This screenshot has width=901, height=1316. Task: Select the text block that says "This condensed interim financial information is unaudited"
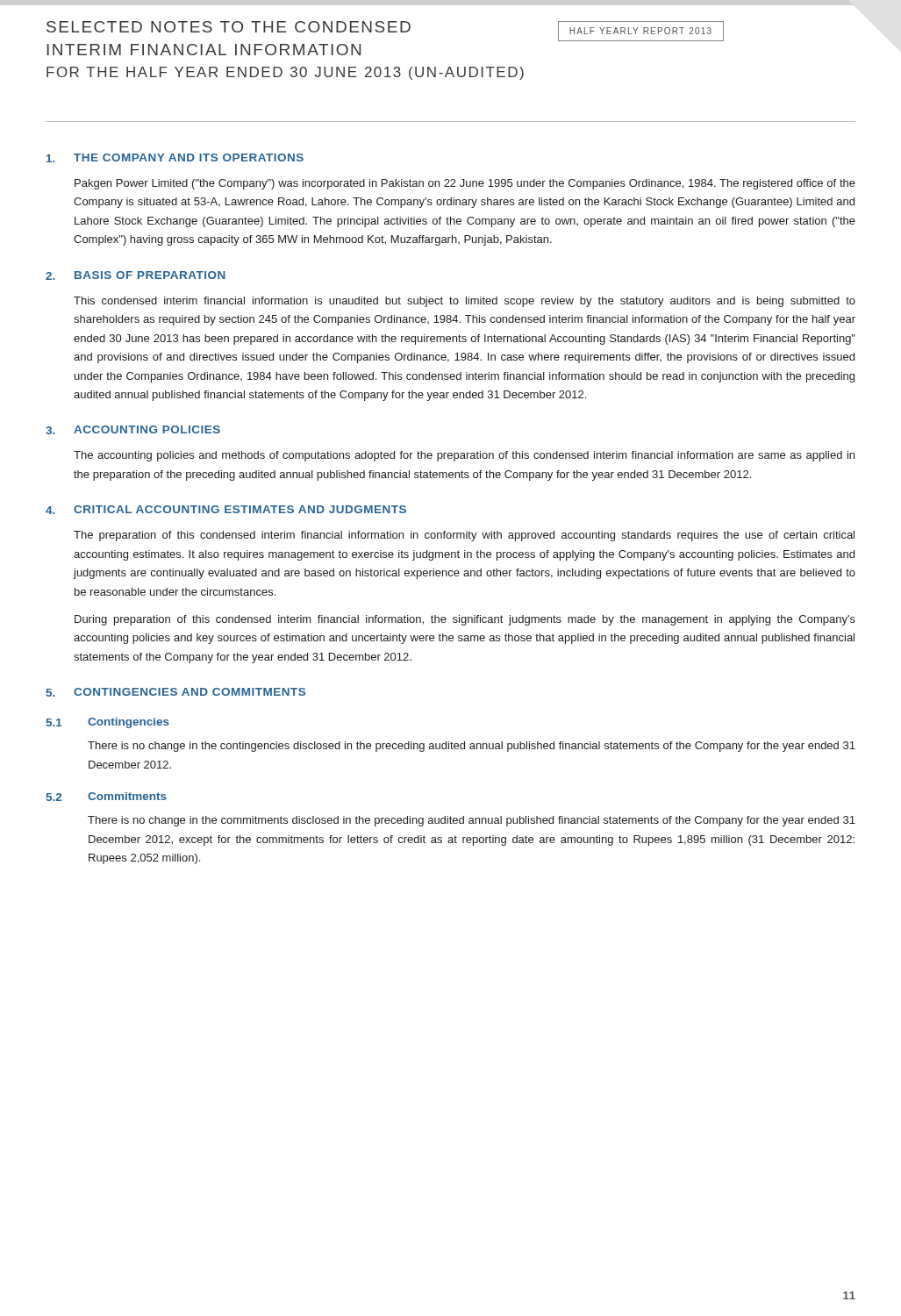465,347
